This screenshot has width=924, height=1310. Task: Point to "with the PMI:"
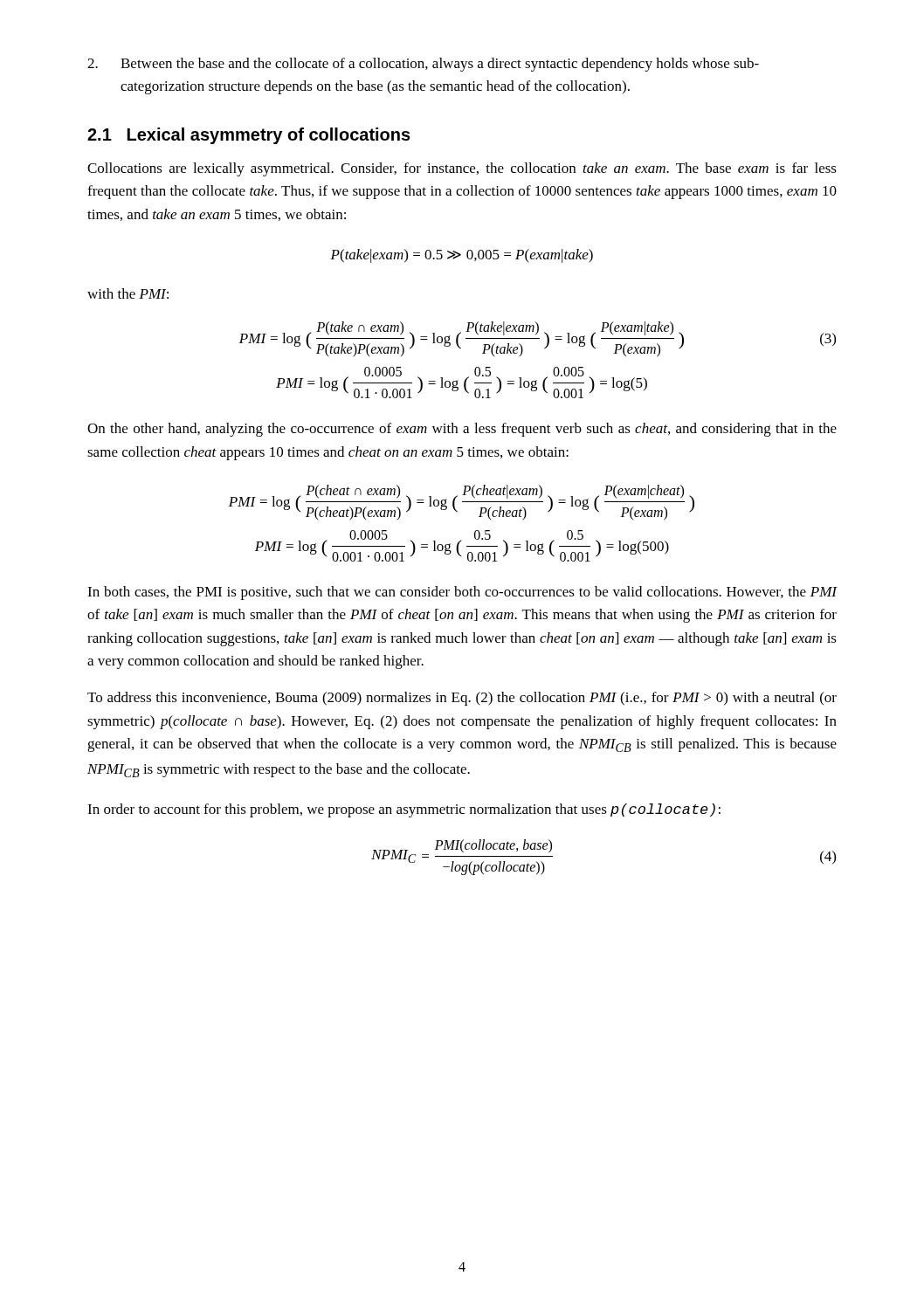coord(129,294)
